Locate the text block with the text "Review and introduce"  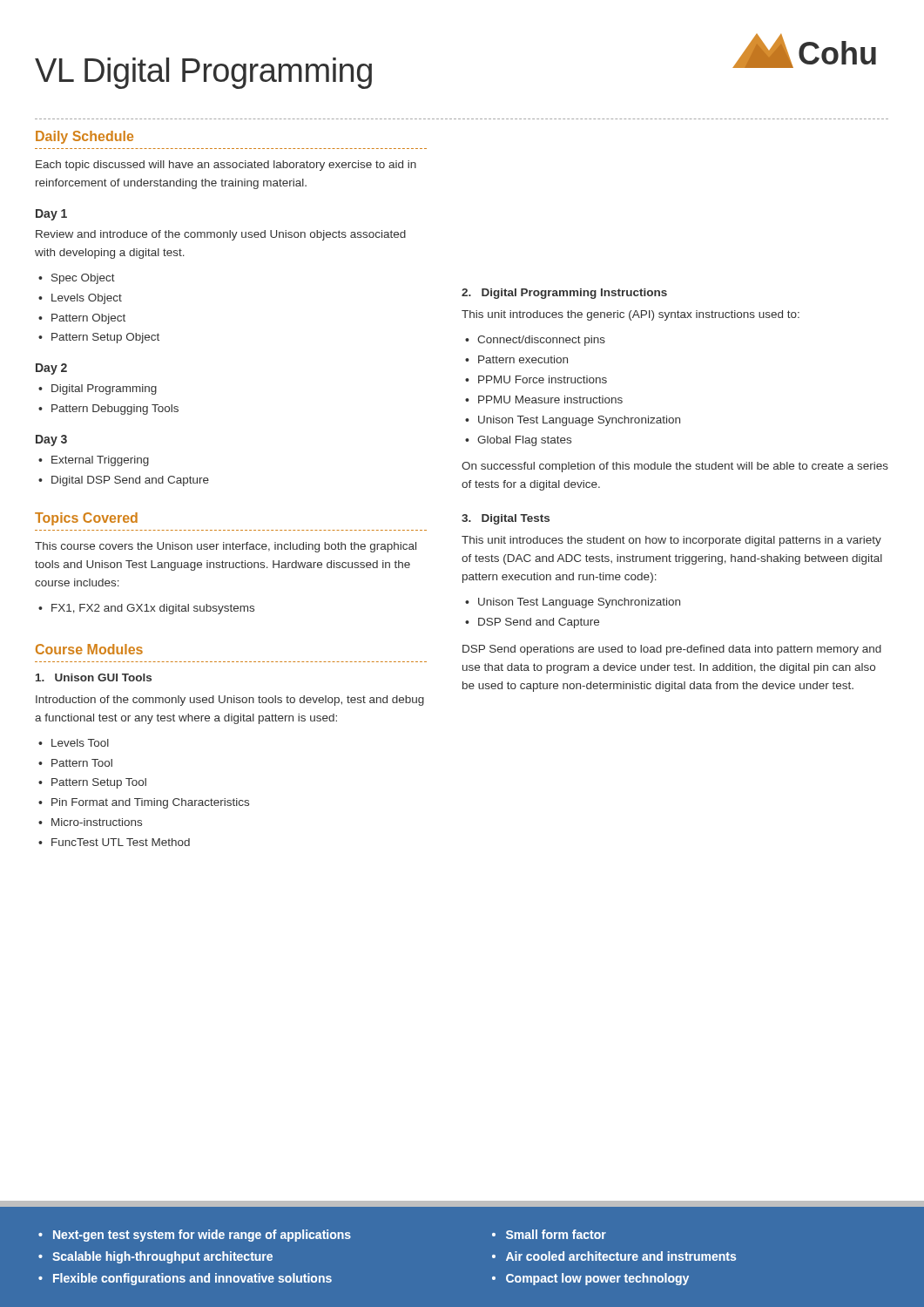click(x=220, y=243)
